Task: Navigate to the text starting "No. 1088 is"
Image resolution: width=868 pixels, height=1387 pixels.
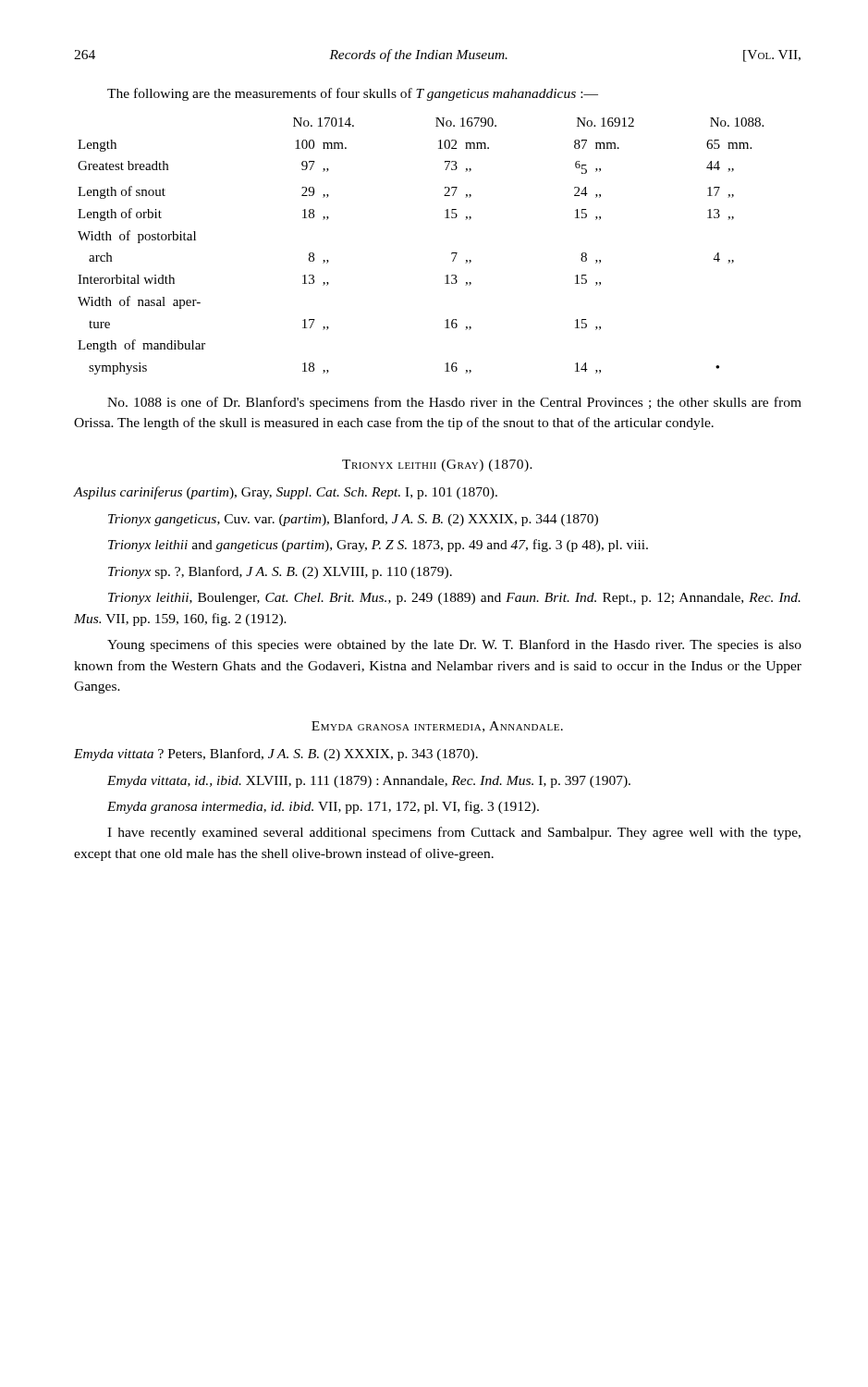Action: [438, 412]
